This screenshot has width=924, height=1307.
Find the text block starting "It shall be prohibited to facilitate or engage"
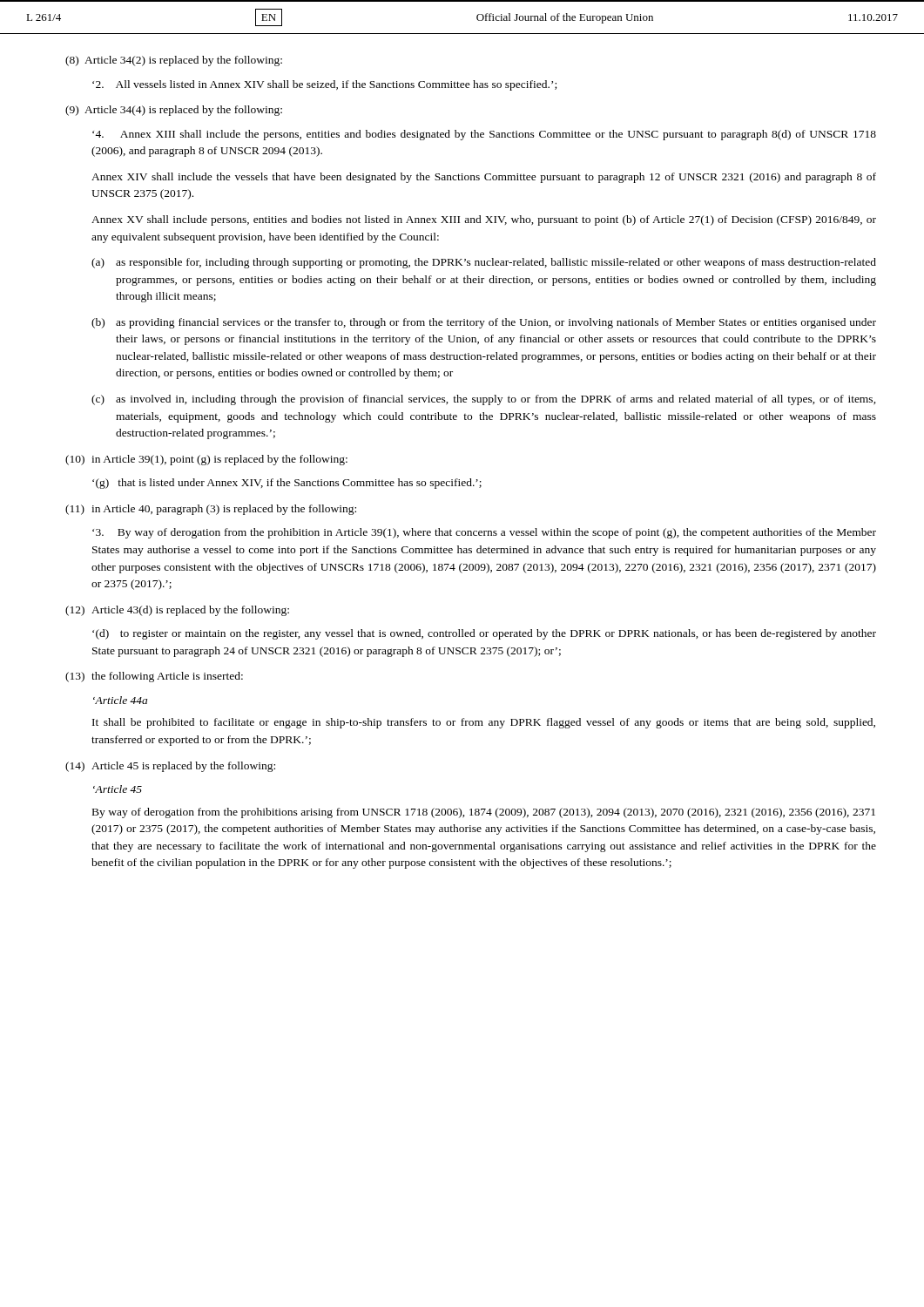click(x=484, y=731)
